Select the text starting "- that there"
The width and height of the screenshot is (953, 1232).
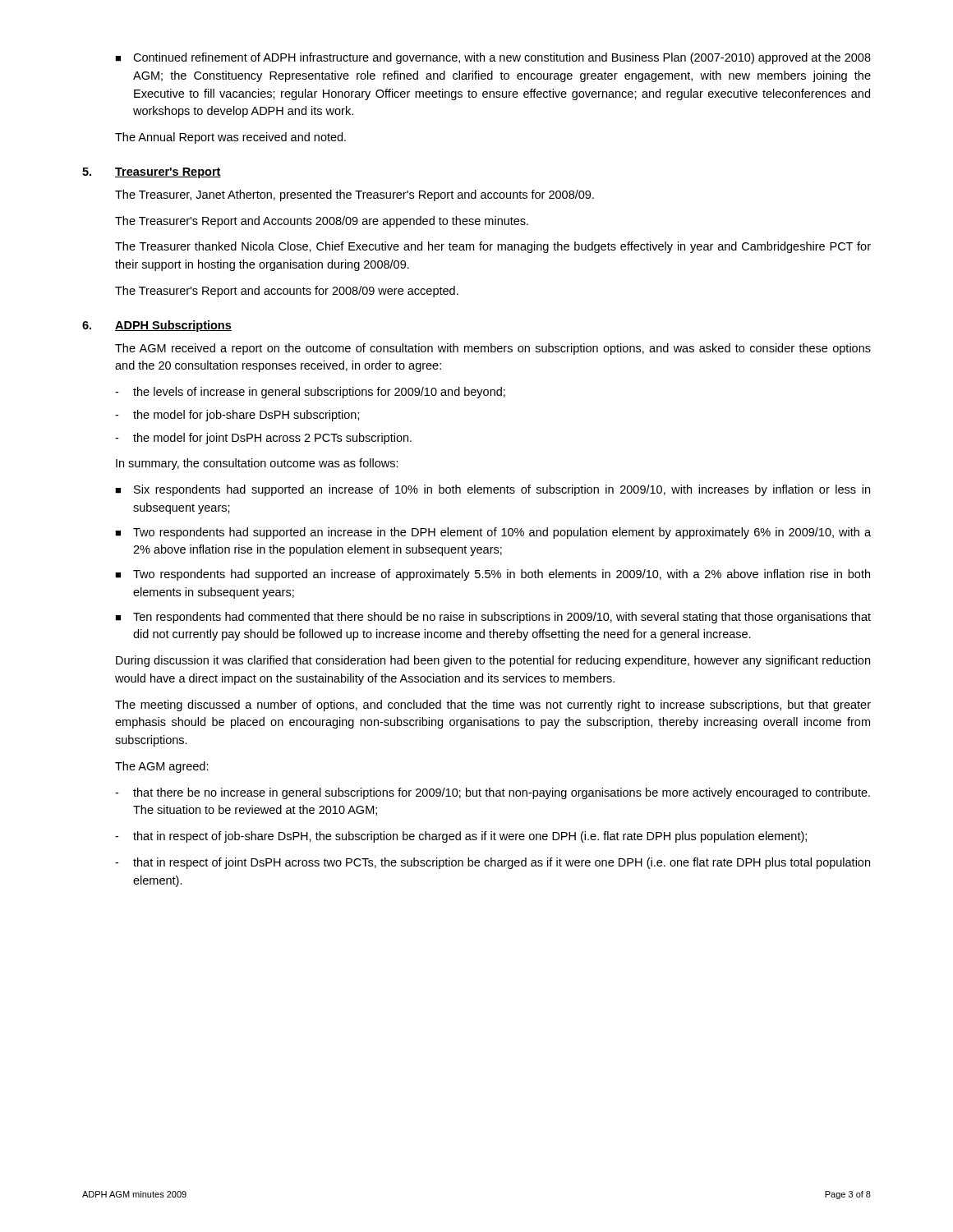point(493,802)
